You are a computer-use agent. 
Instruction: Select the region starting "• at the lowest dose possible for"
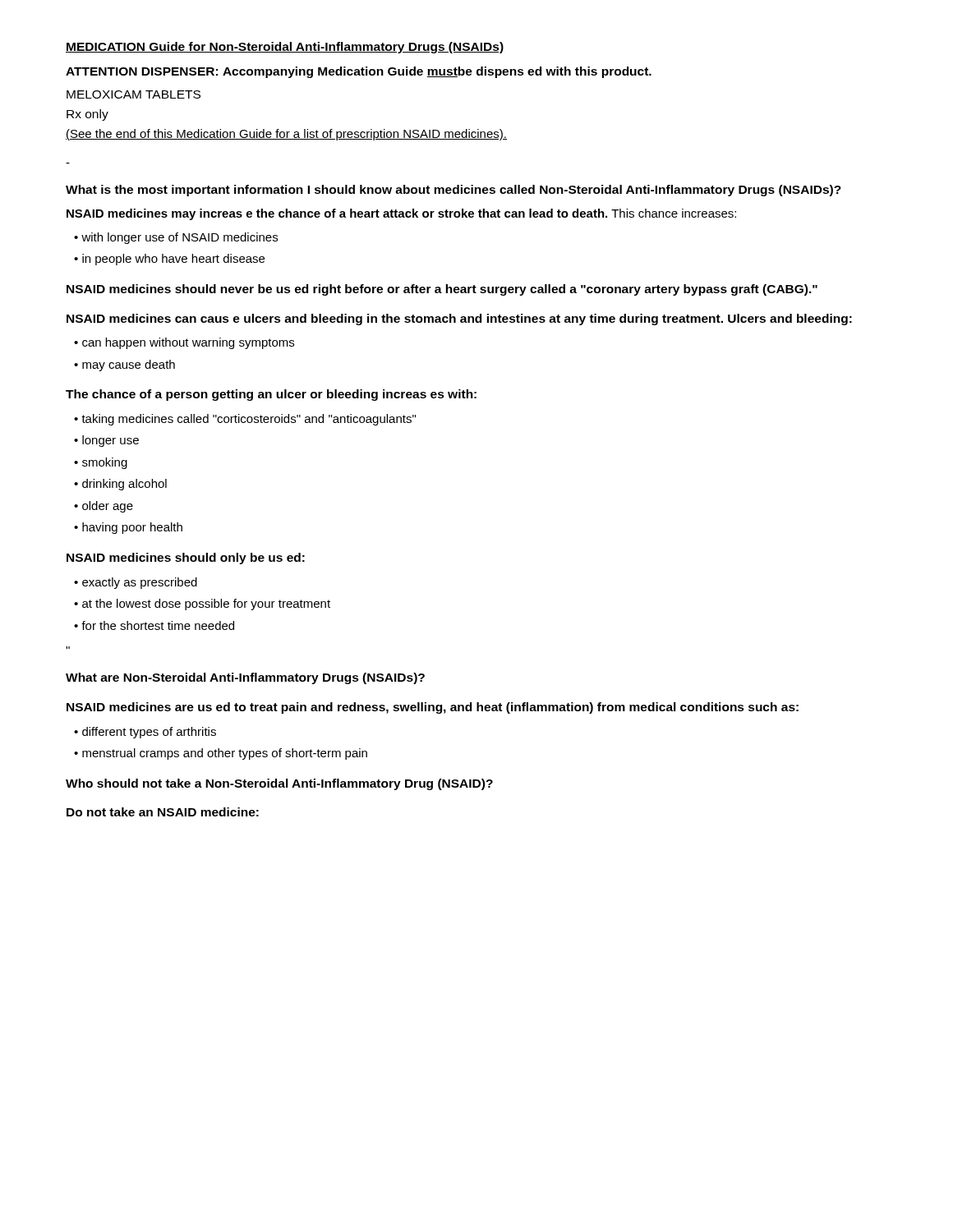(202, 603)
